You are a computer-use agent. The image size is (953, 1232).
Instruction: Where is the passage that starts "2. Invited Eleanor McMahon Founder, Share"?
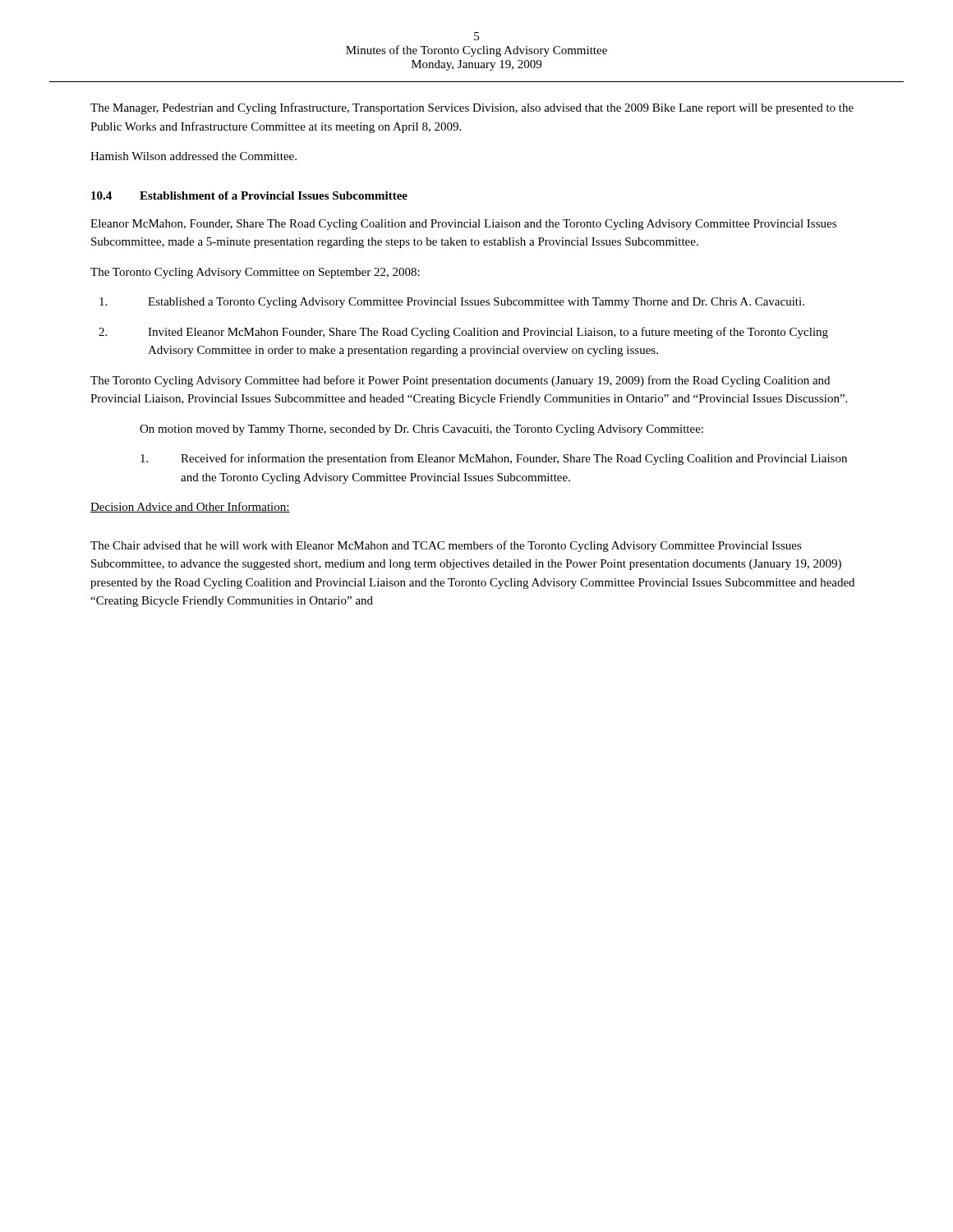[x=476, y=341]
